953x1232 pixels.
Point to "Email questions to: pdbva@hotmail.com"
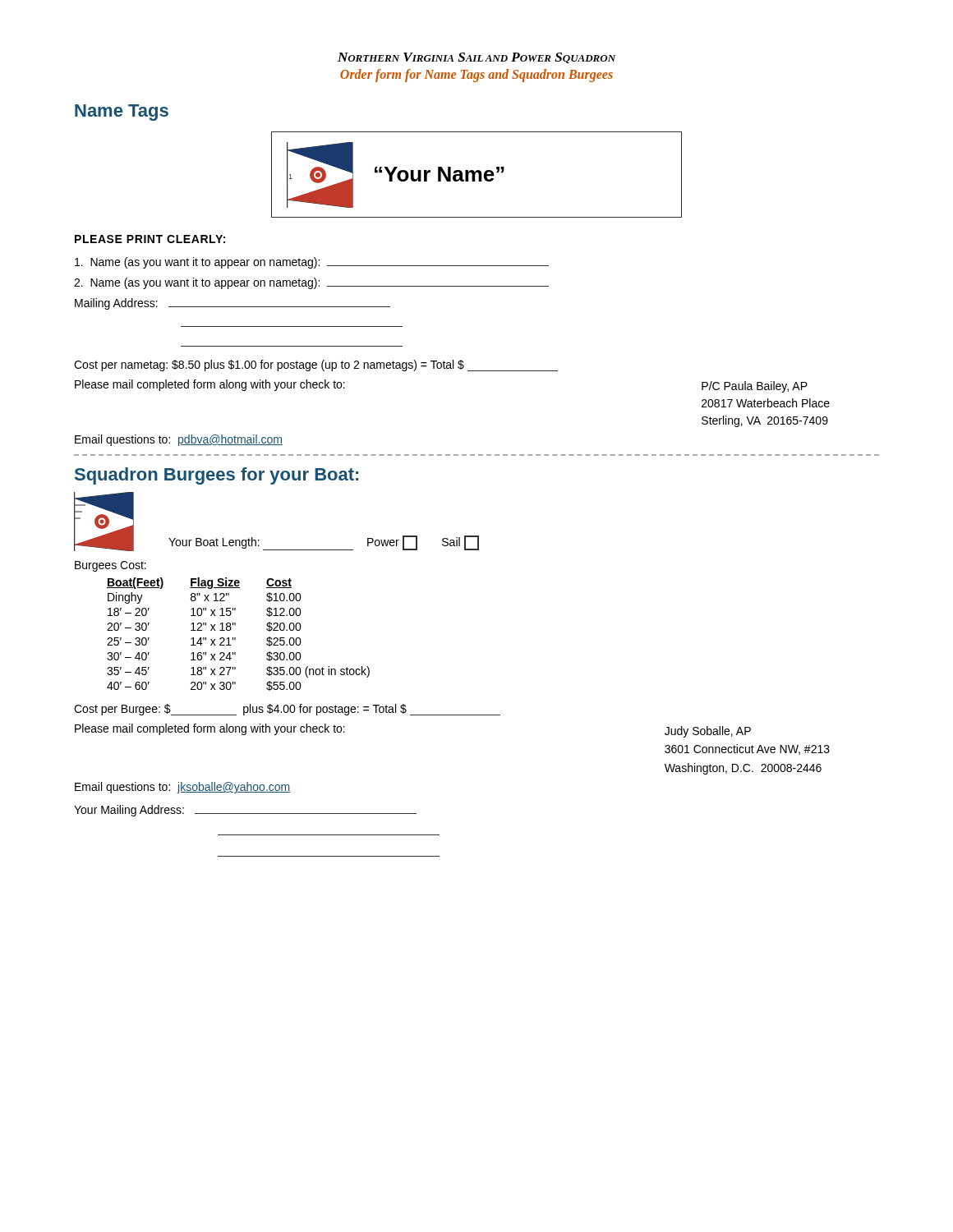(178, 439)
